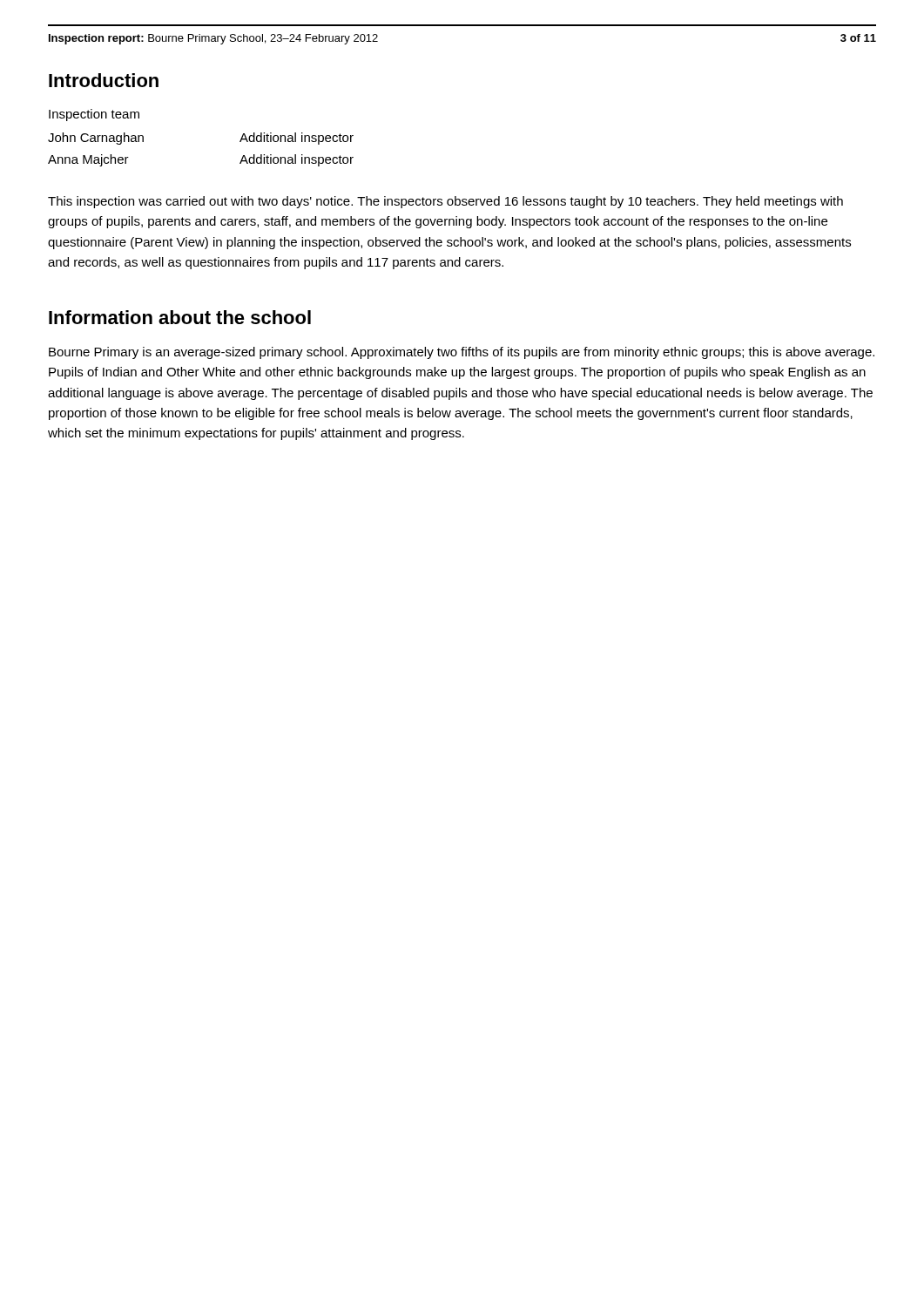Image resolution: width=924 pixels, height=1307 pixels.
Task: Locate the title
Action: (104, 81)
